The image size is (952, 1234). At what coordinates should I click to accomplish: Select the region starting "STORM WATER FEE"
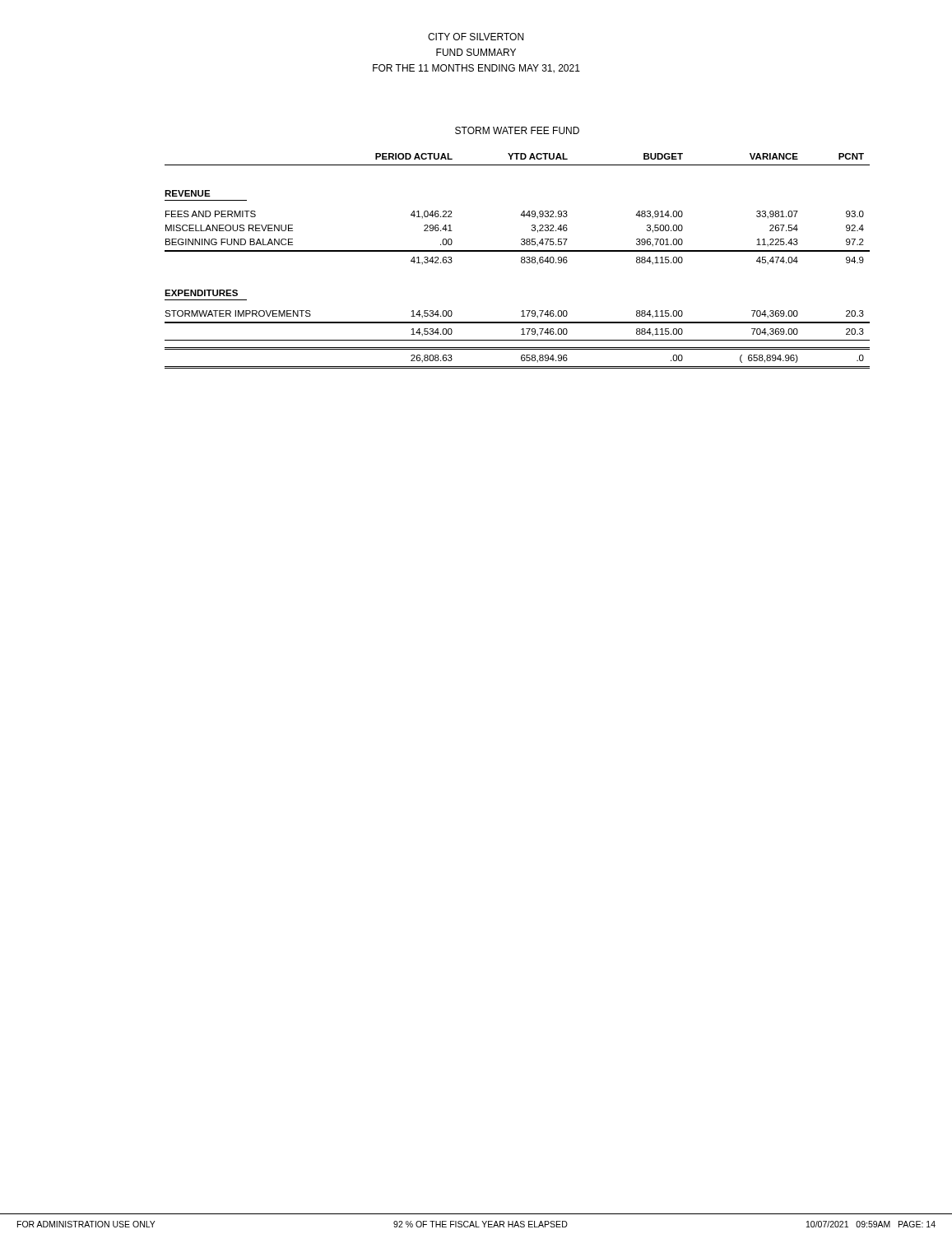[517, 131]
